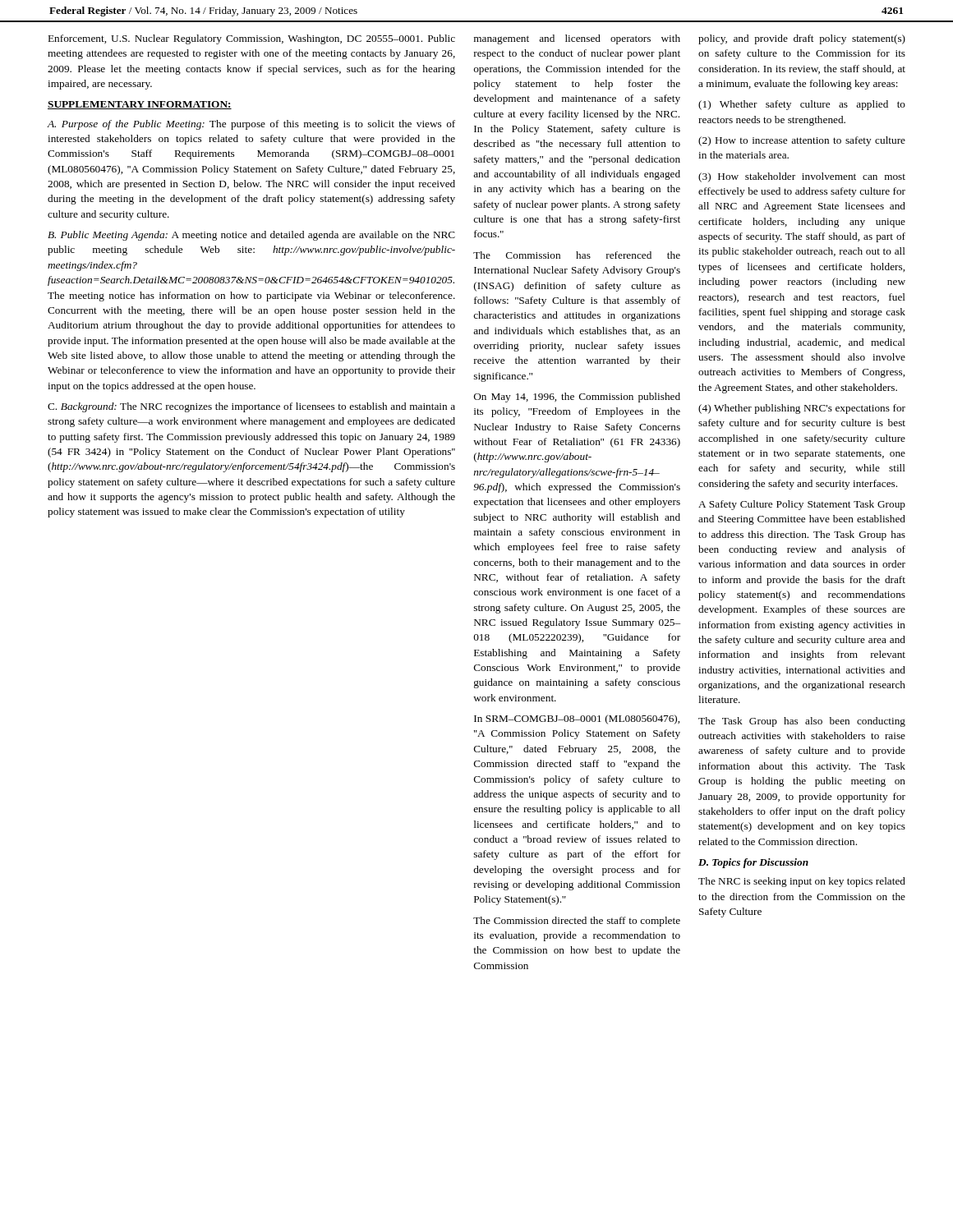
Task: Click on the text block with the text "The NRC is seeking input"
Action: click(802, 896)
